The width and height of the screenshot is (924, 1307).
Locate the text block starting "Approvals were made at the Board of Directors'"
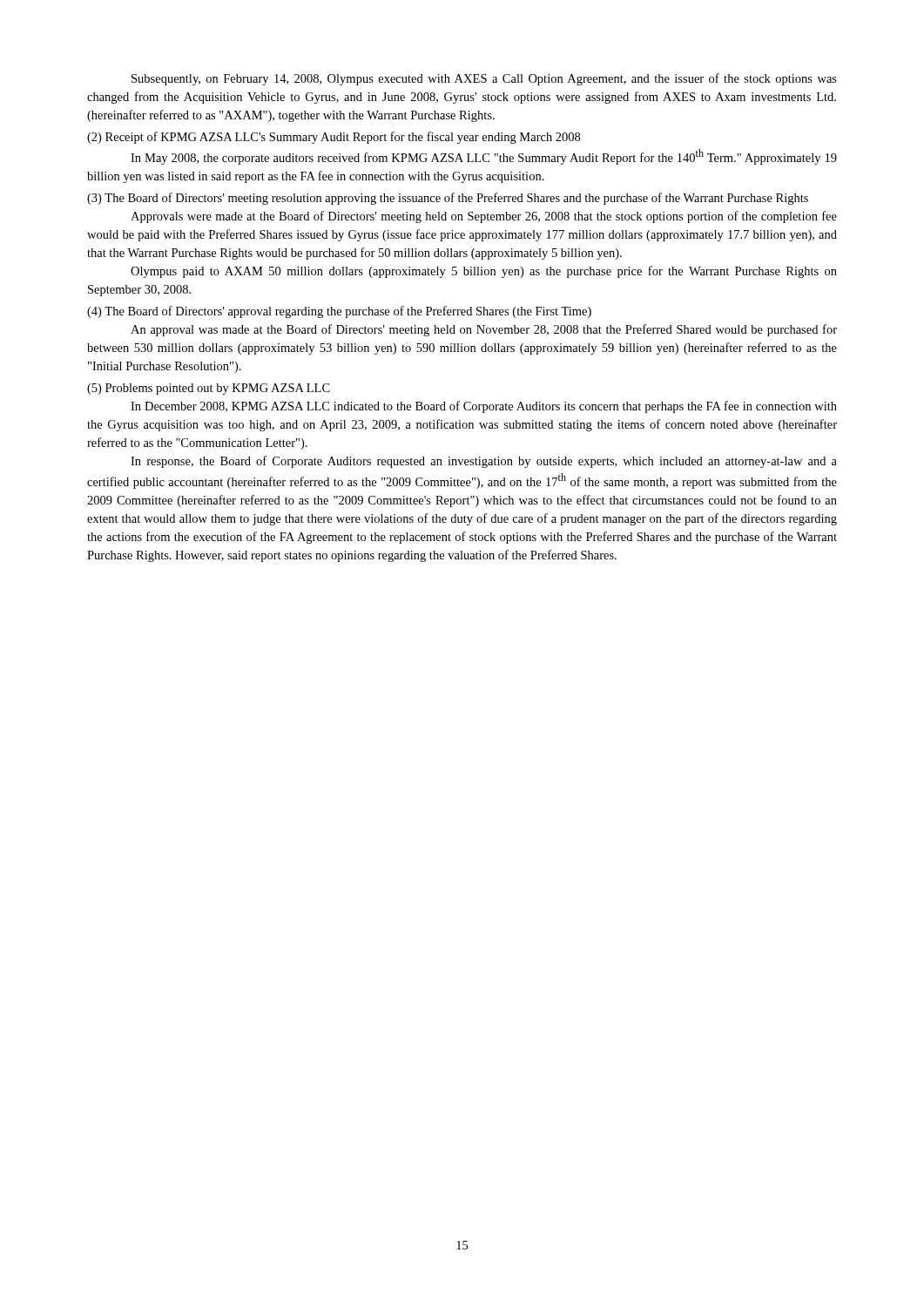tap(462, 235)
